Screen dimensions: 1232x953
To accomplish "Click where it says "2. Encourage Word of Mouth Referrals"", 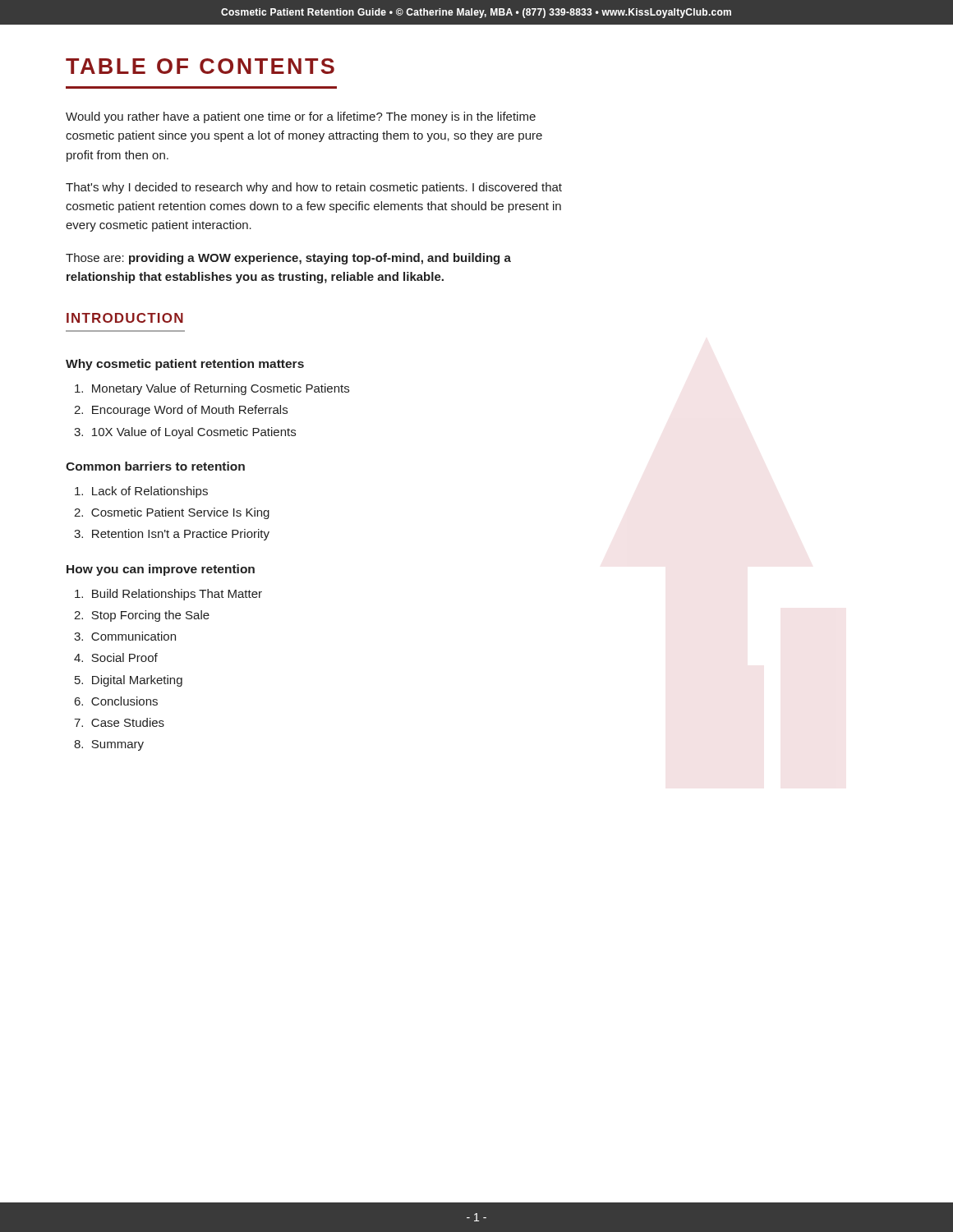I will (181, 410).
